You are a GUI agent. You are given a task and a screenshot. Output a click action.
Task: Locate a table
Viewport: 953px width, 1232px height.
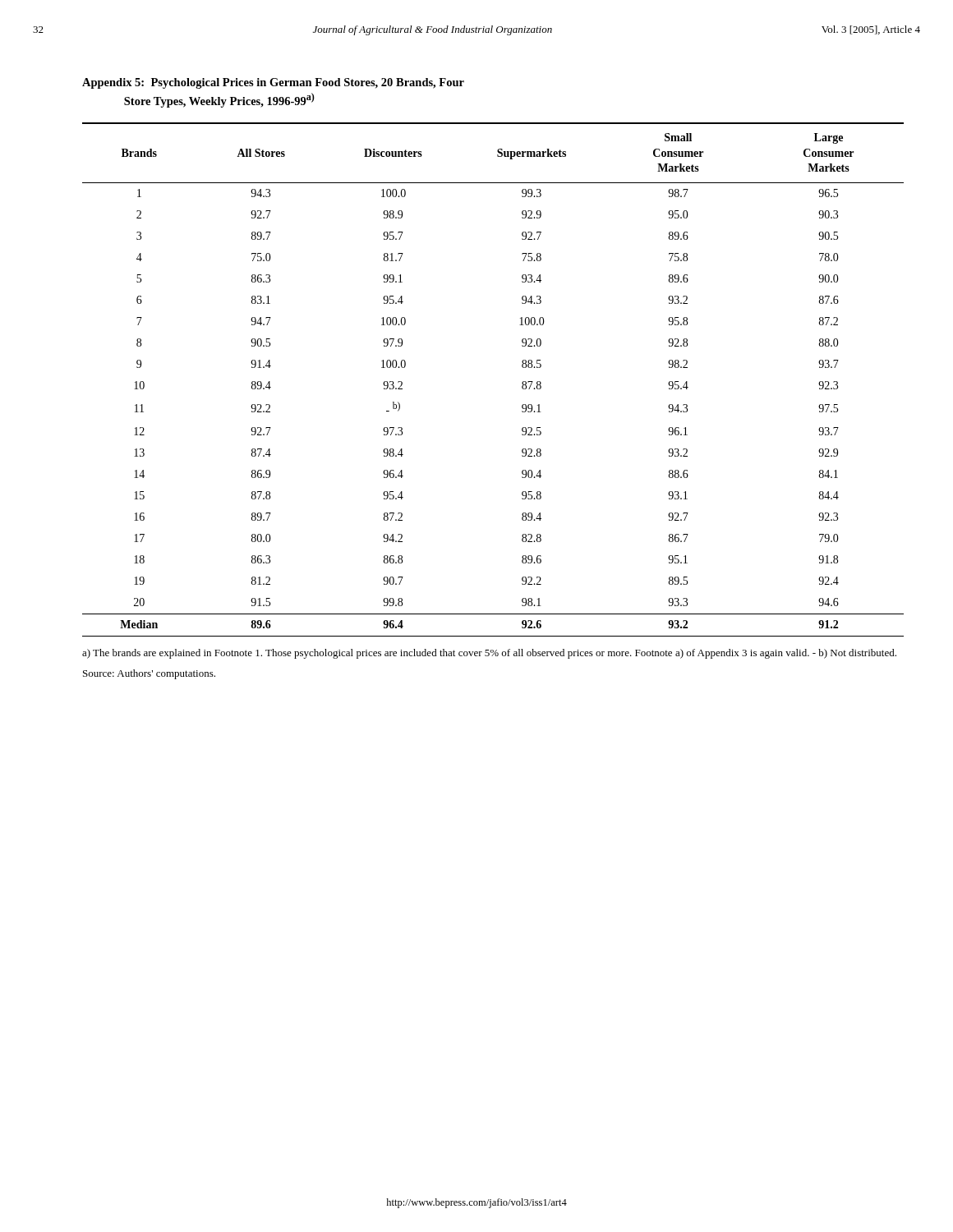[x=493, y=379]
